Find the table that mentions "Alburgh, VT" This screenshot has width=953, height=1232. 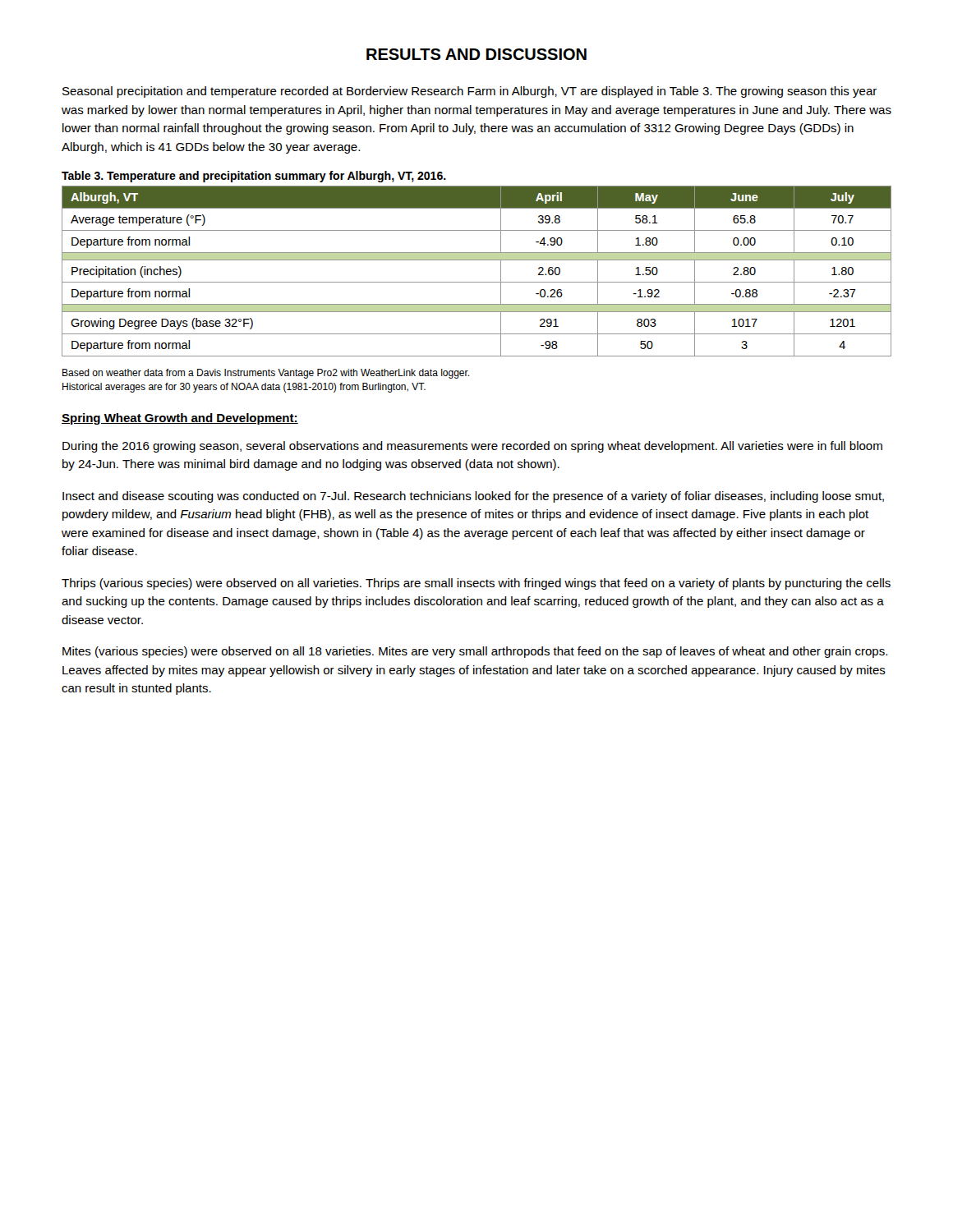click(476, 271)
